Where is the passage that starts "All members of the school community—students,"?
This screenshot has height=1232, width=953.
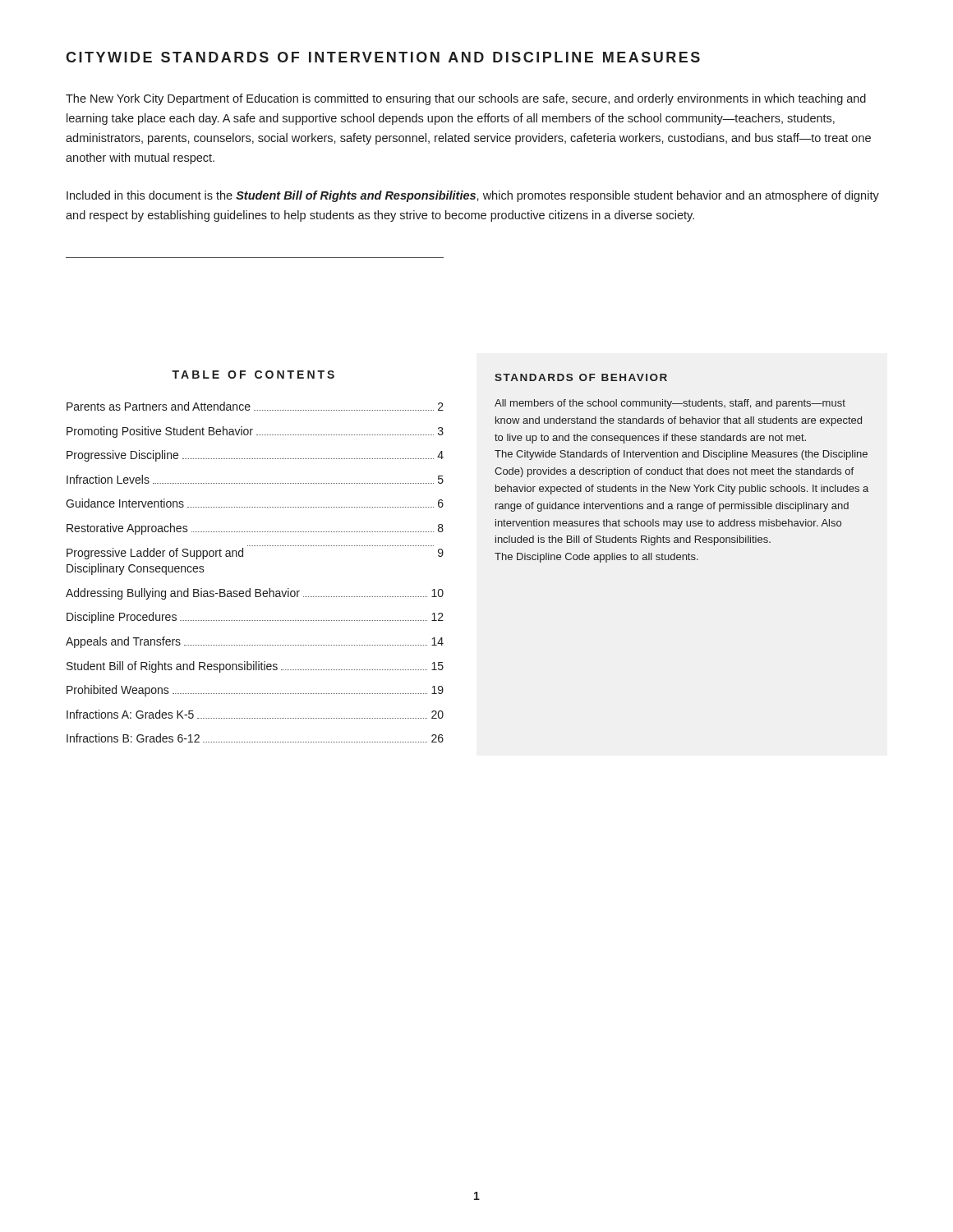coord(682,421)
